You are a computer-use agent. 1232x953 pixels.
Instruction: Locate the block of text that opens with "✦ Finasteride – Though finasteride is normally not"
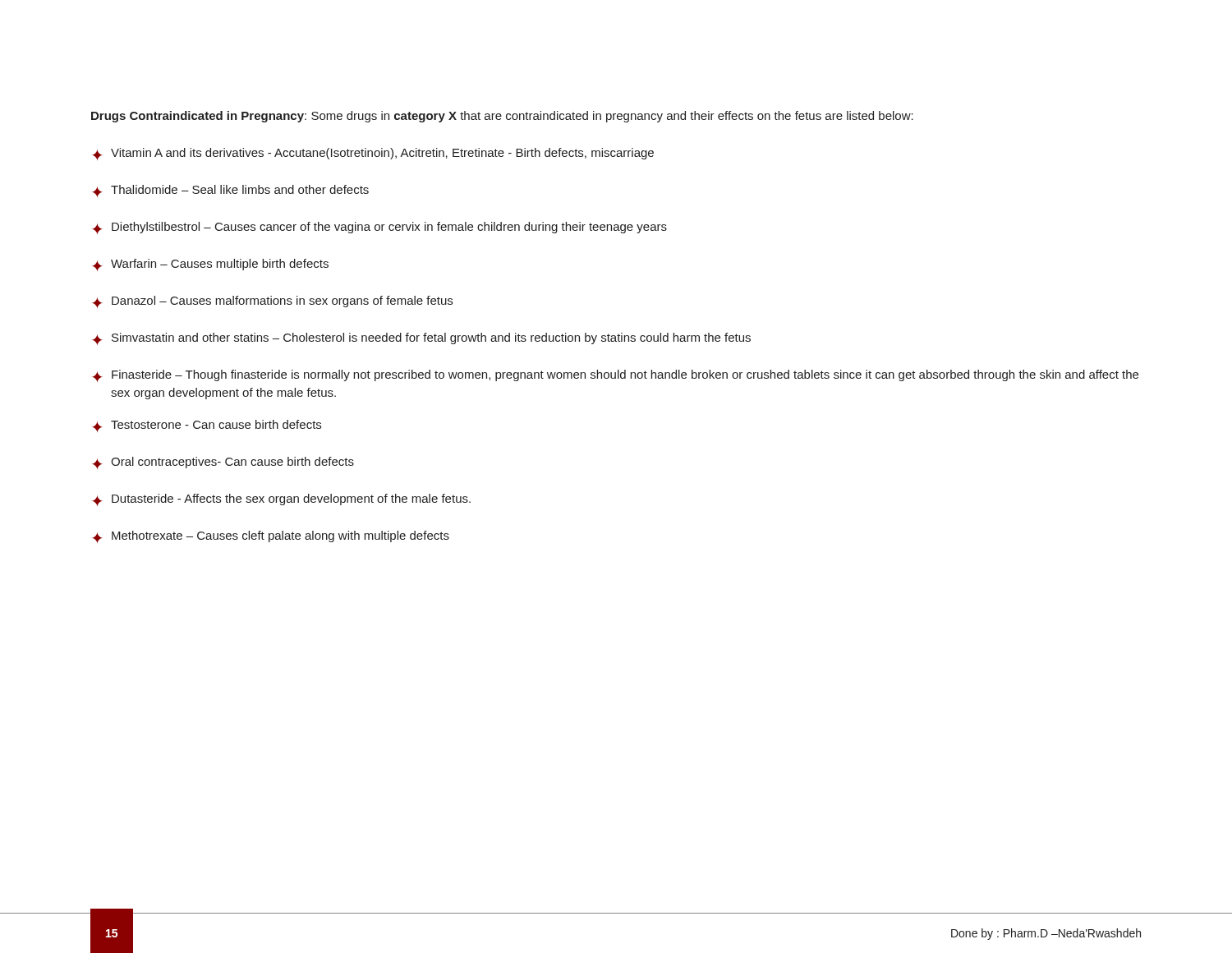pyautogui.click(x=616, y=384)
